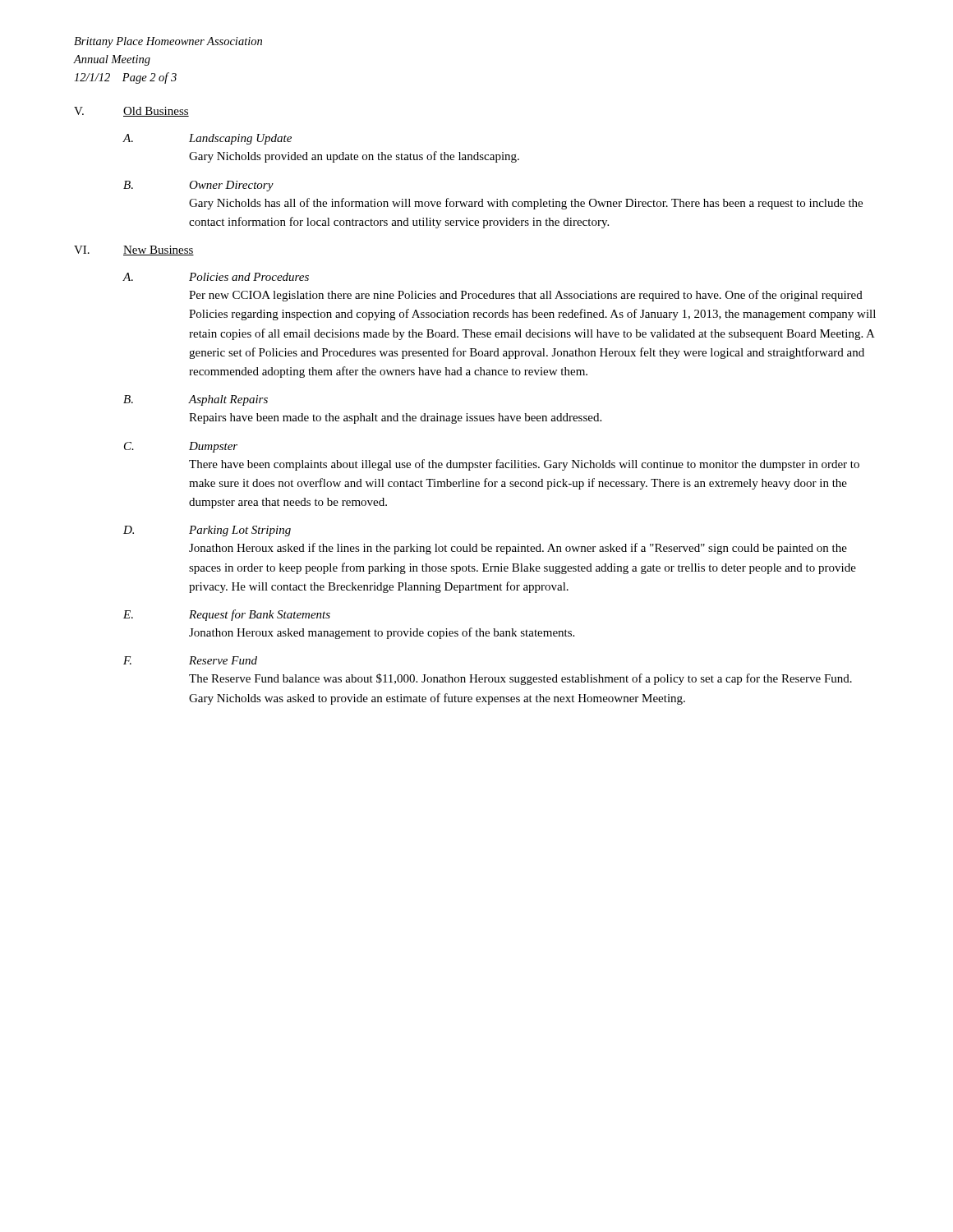The width and height of the screenshot is (953, 1232).
Task: Locate the section header with the text "VI. New Business"
Action: 134,250
